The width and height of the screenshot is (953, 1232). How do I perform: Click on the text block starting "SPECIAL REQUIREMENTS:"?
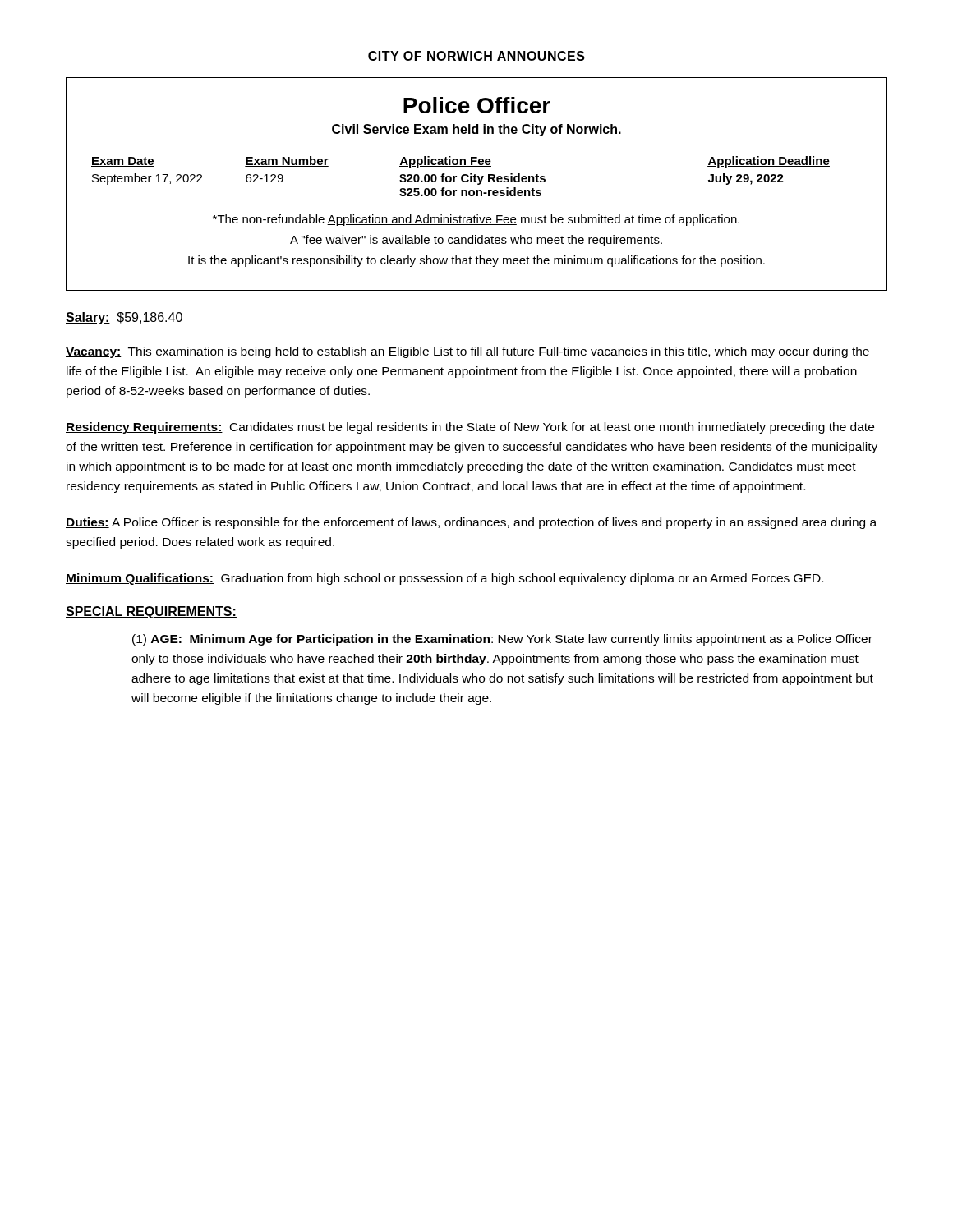click(151, 612)
